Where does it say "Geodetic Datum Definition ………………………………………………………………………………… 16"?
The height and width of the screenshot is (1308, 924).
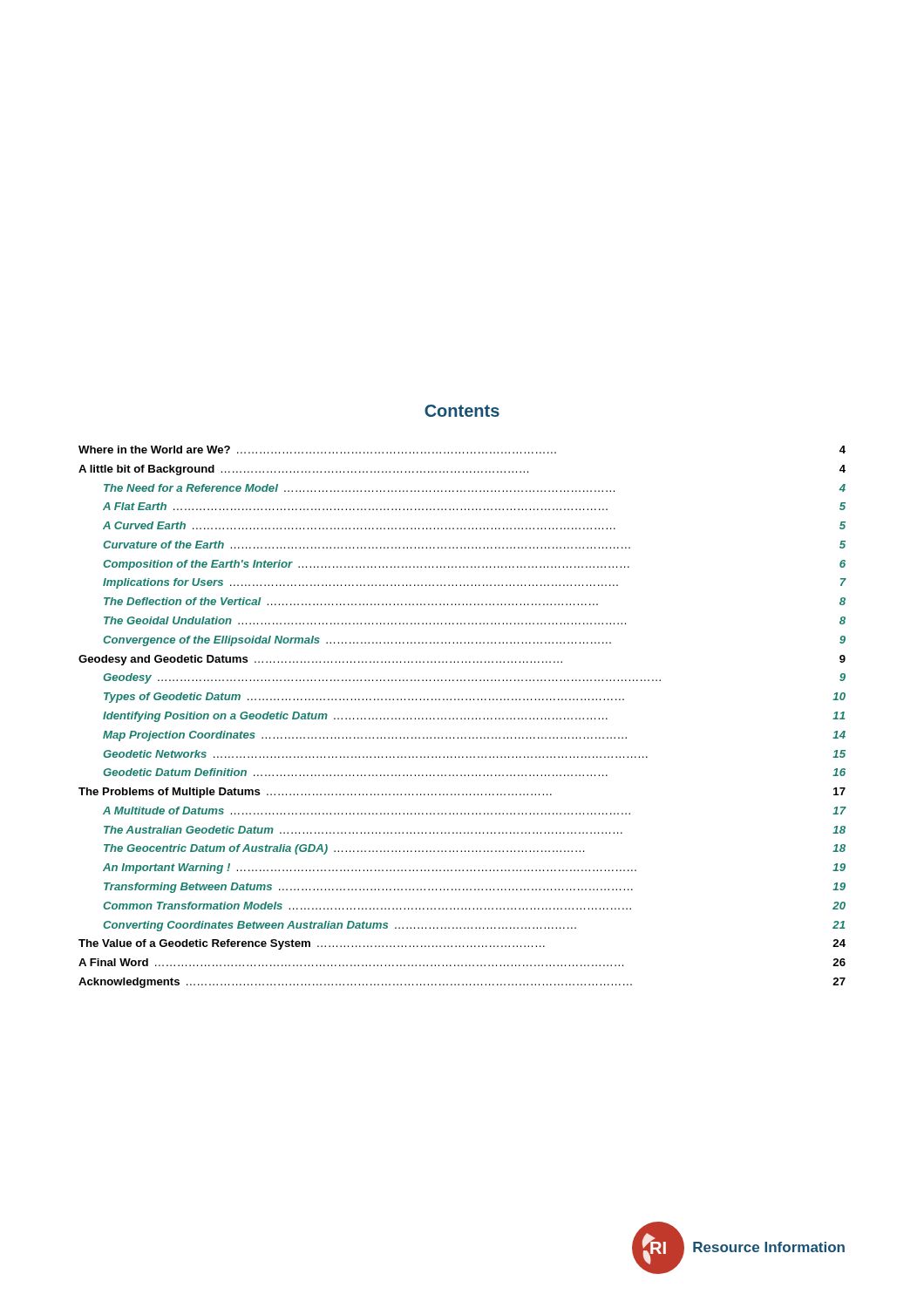coord(474,773)
